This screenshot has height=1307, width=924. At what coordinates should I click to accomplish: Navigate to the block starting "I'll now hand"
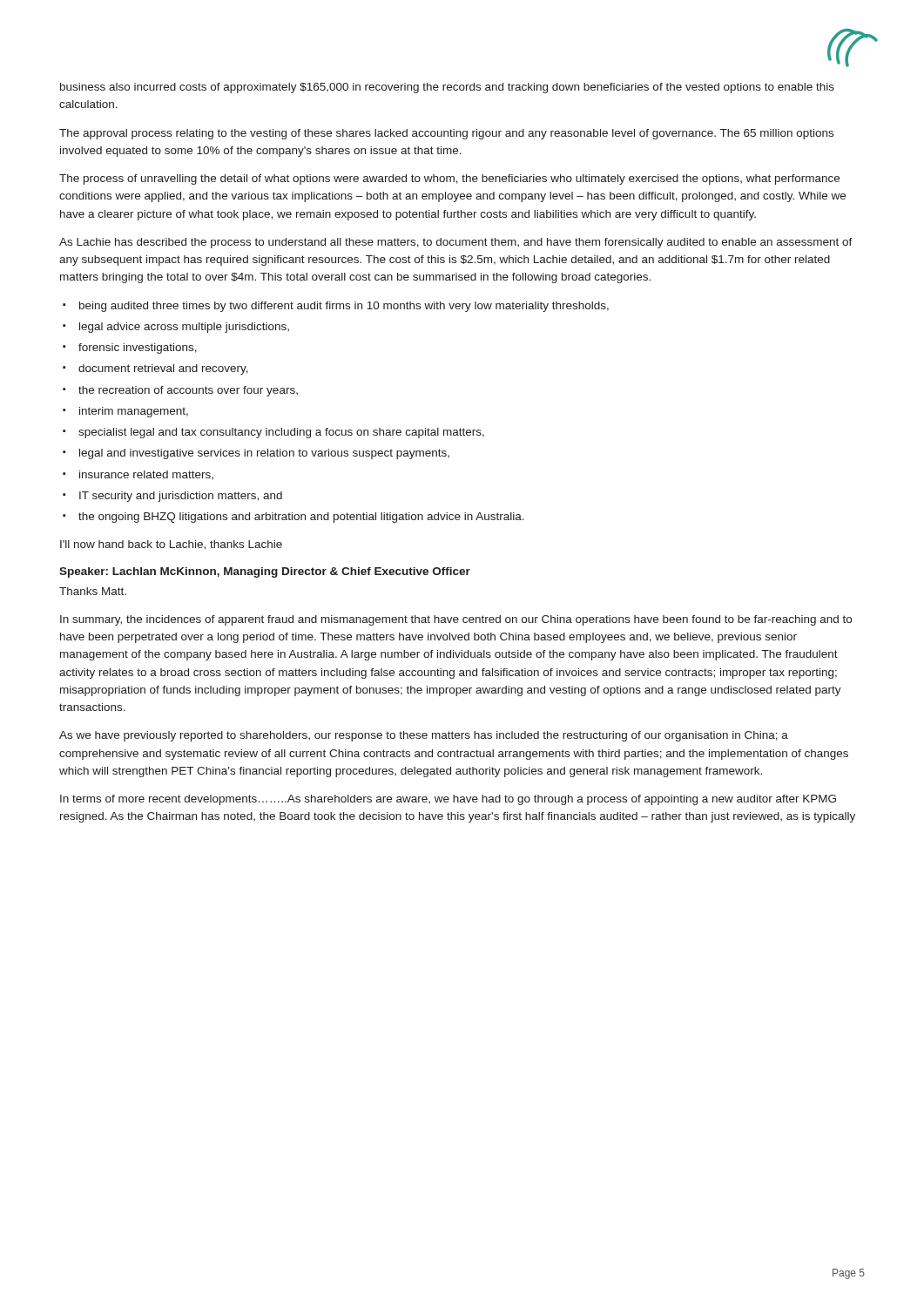(x=171, y=545)
